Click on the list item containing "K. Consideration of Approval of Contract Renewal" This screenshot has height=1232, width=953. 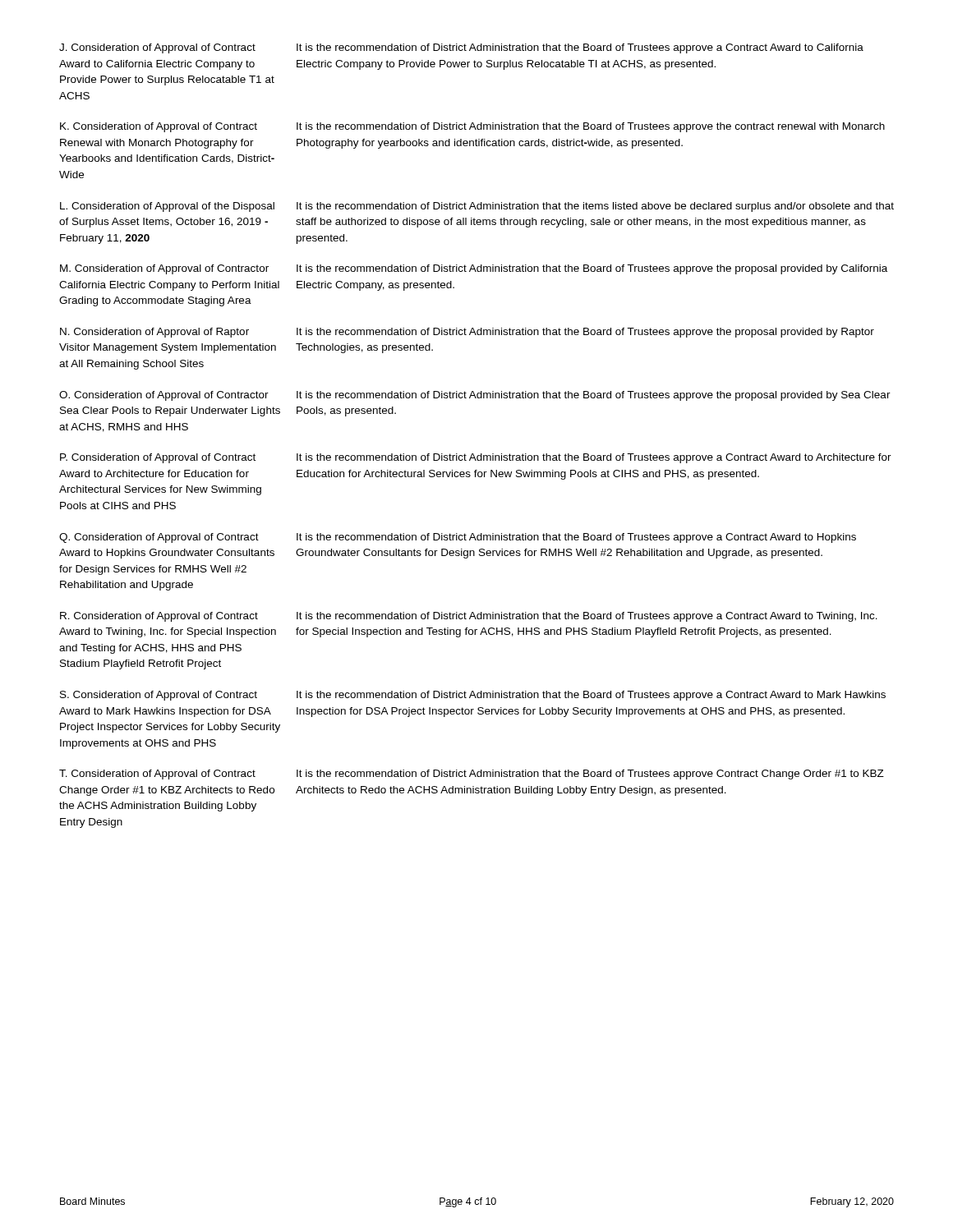[x=167, y=150]
